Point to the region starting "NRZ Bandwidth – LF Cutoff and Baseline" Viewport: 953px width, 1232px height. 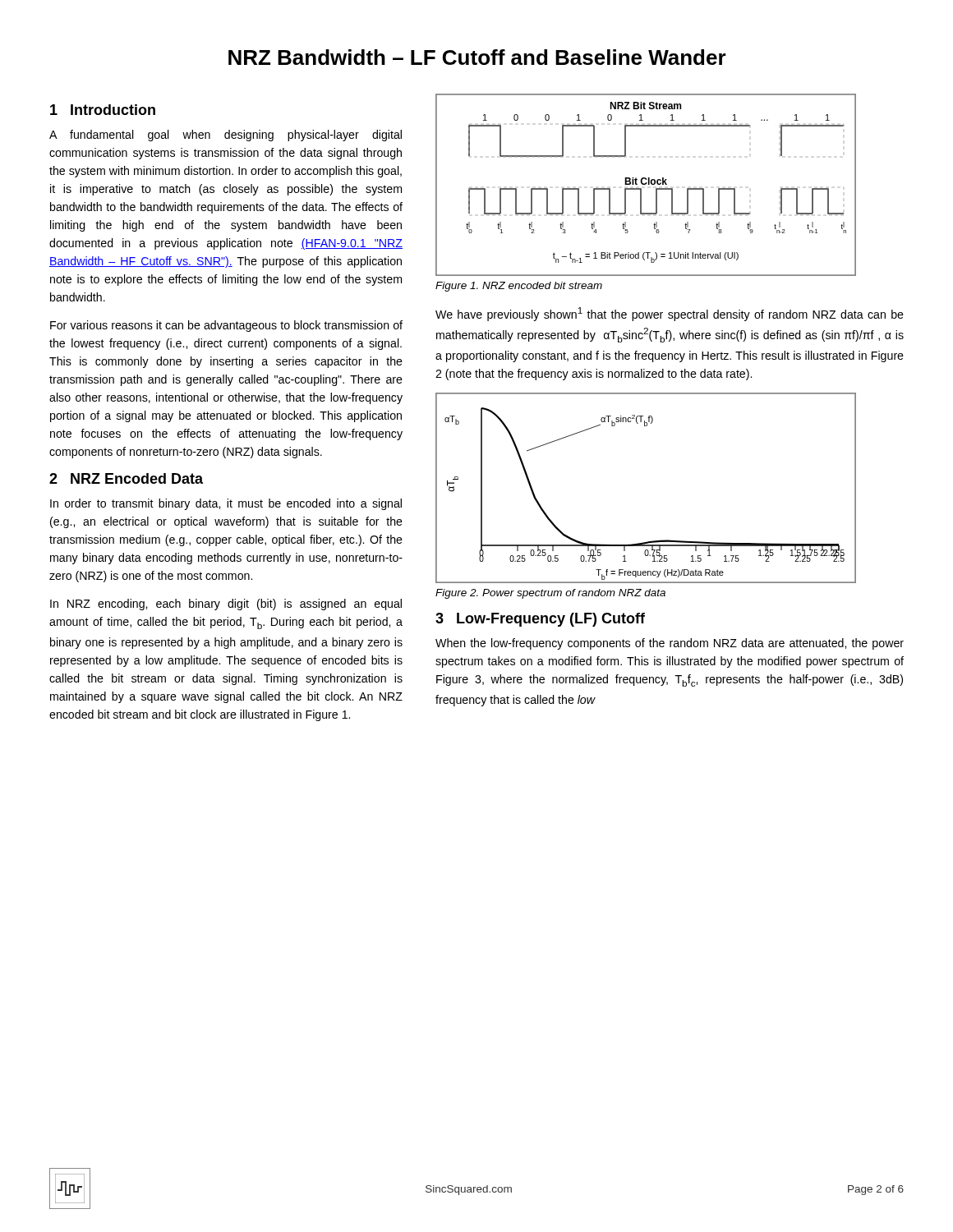pyautogui.click(x=476, y=58)
